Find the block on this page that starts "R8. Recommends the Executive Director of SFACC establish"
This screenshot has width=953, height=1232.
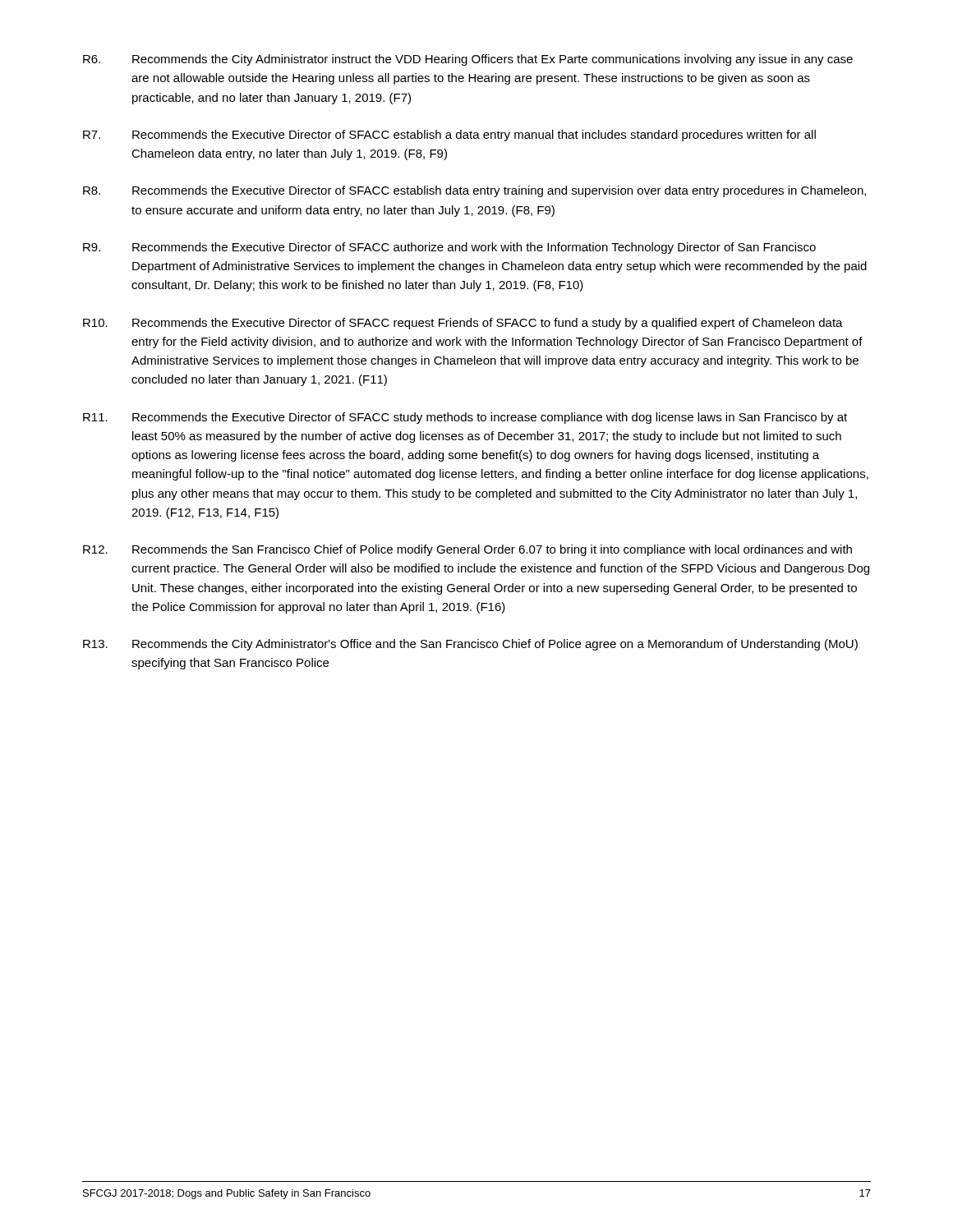476,200
